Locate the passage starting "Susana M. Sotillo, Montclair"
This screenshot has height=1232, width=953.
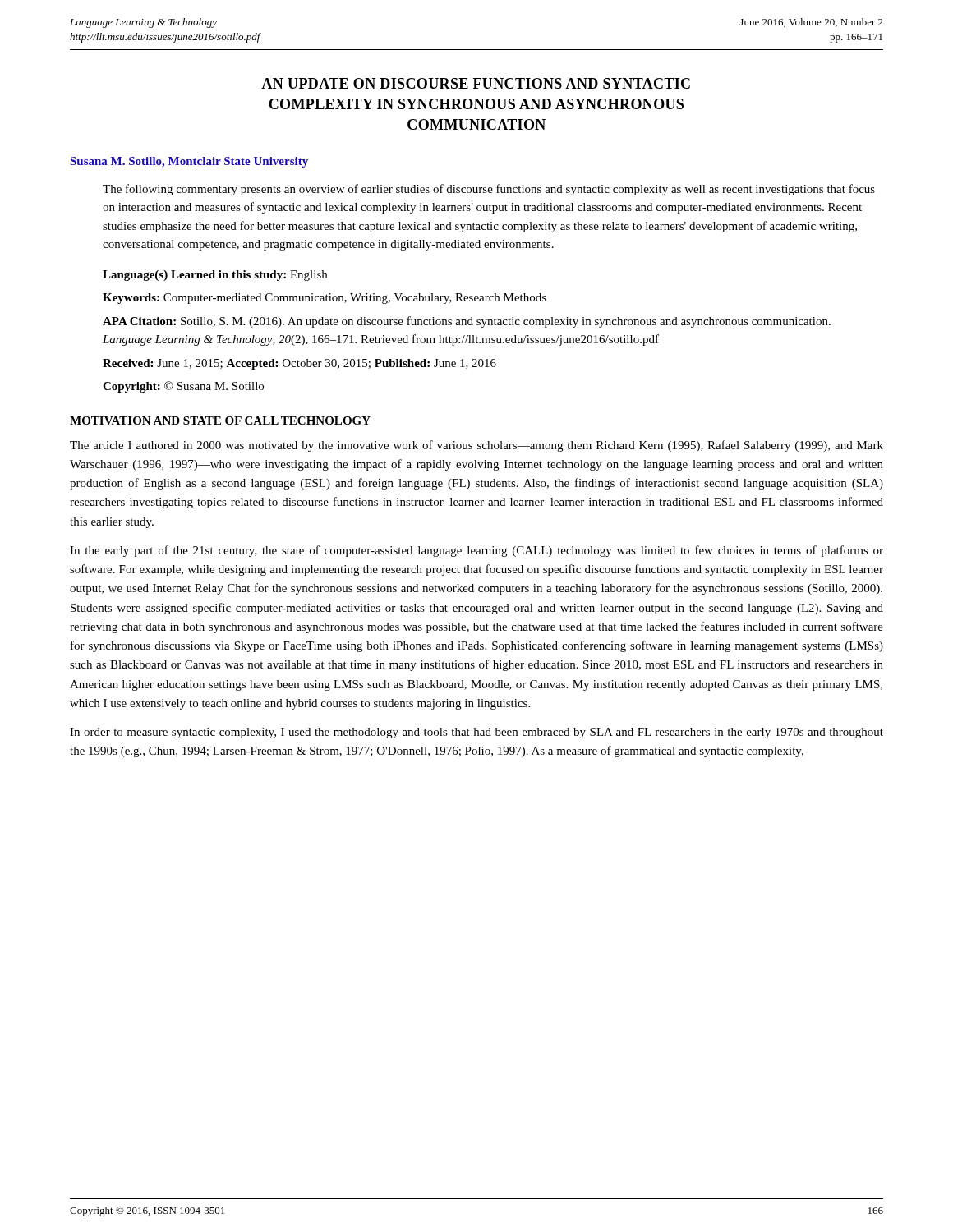(x=189, y=161)
